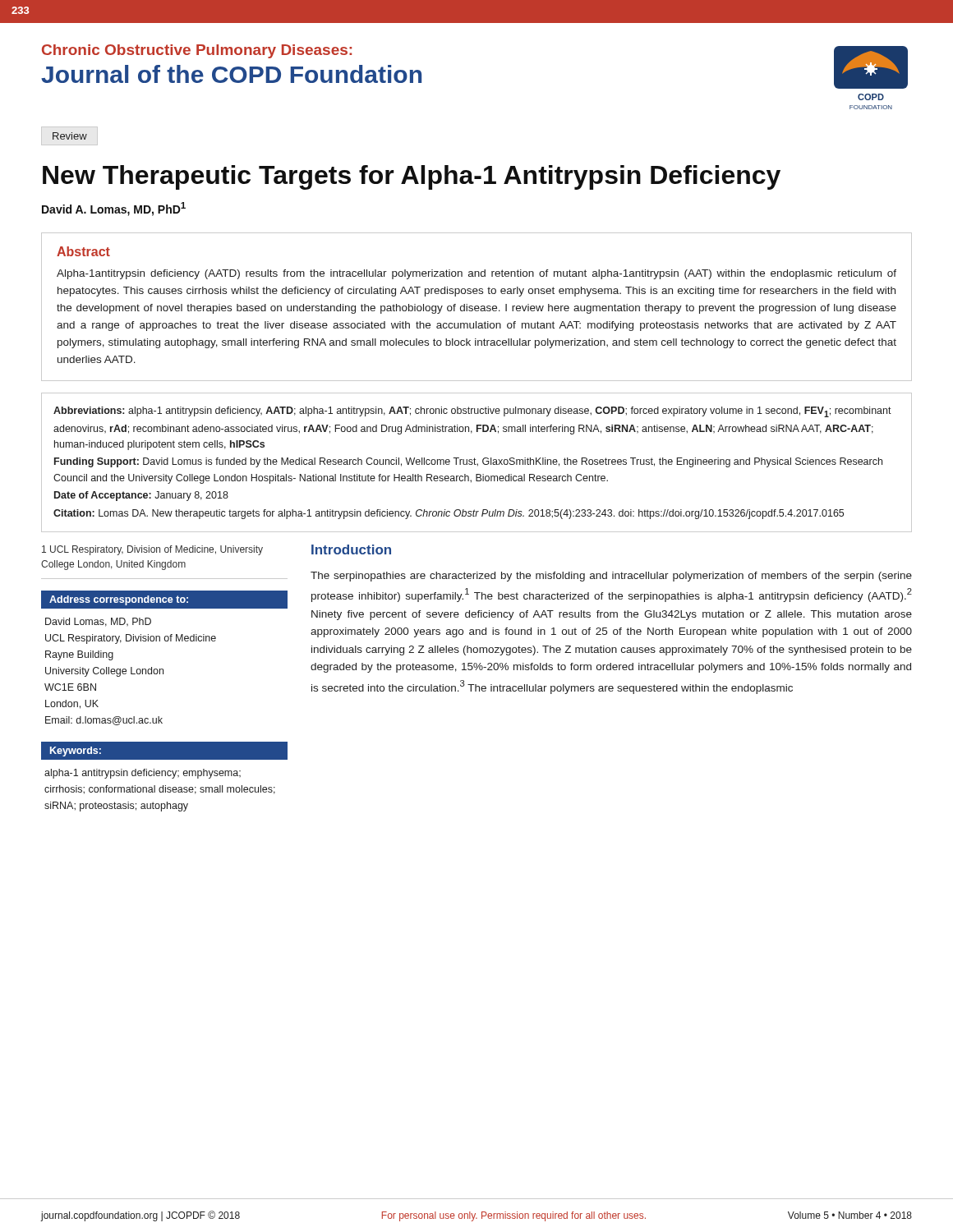
Task: Point to the block beginning "alpha-1 antitrypsin deficiency; emphysema; cirrhosis; conformational disease; small"
Action: click(x=160, y=789)
